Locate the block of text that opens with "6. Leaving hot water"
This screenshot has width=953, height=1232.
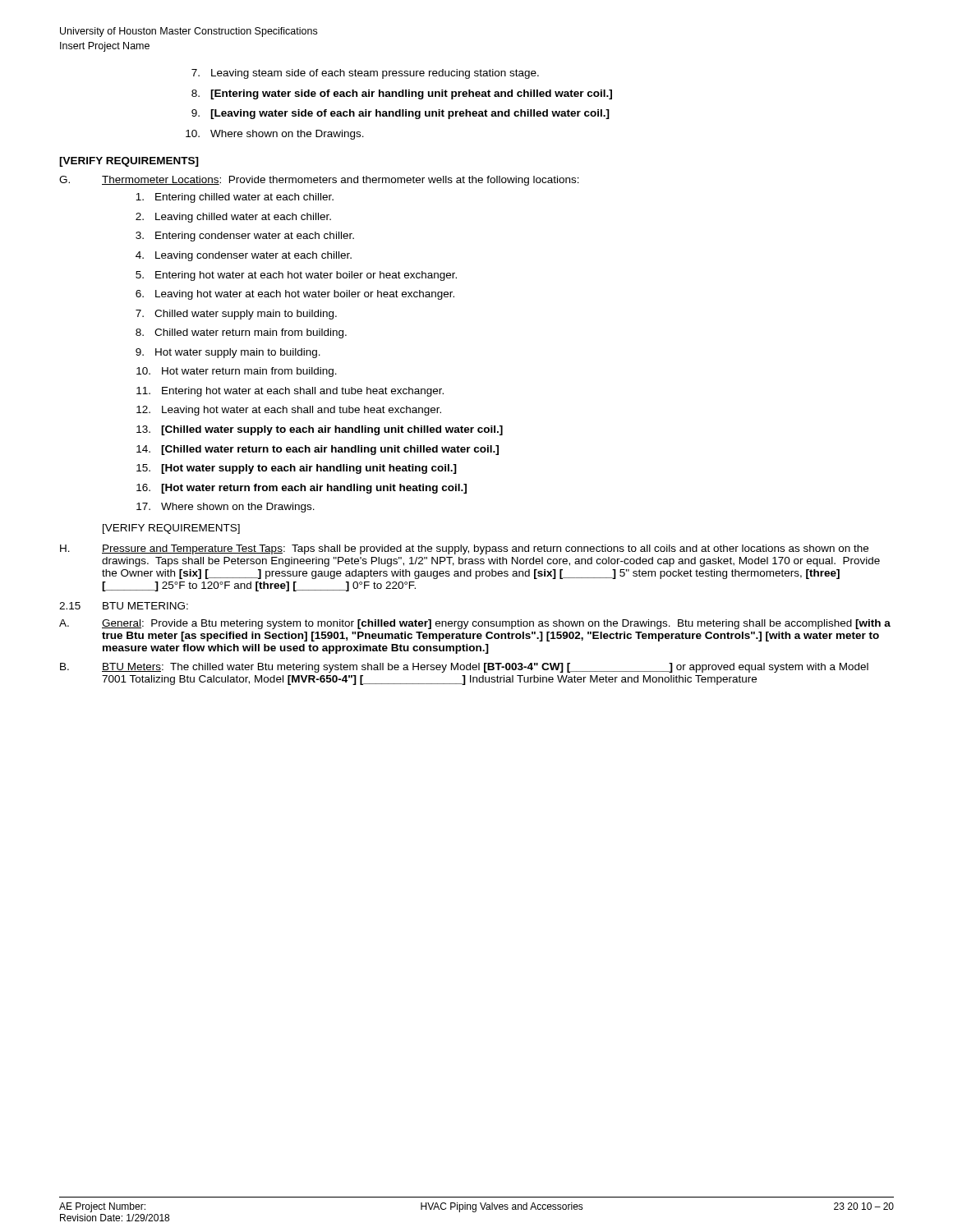pyautogui.click(x=295, y=295)
